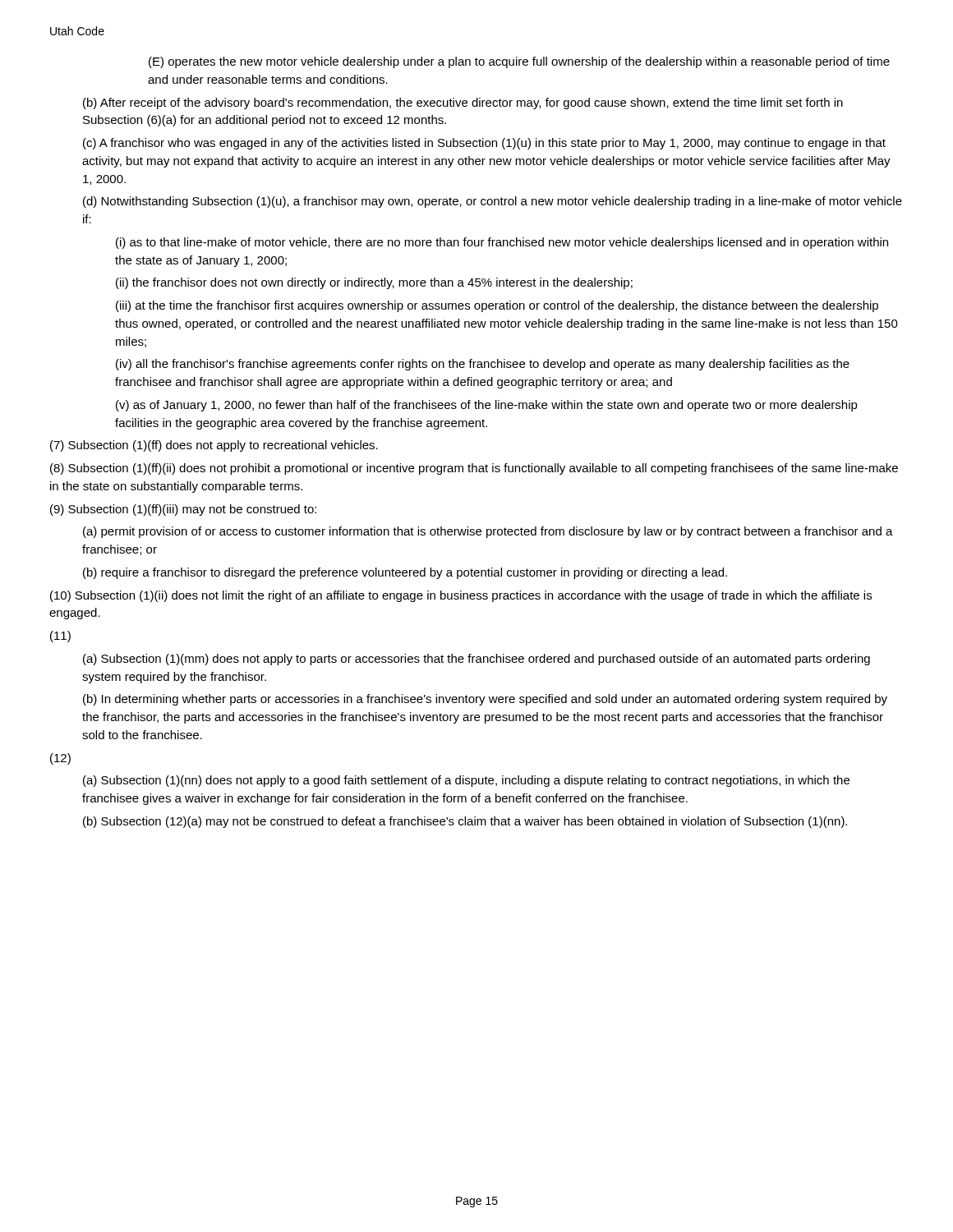Click on the list item containing "(b) After receipt of the advisory board's recommendation,"
Viewport: 953px width, 1232px height.
pyautogui.click(x=463, y=111)
